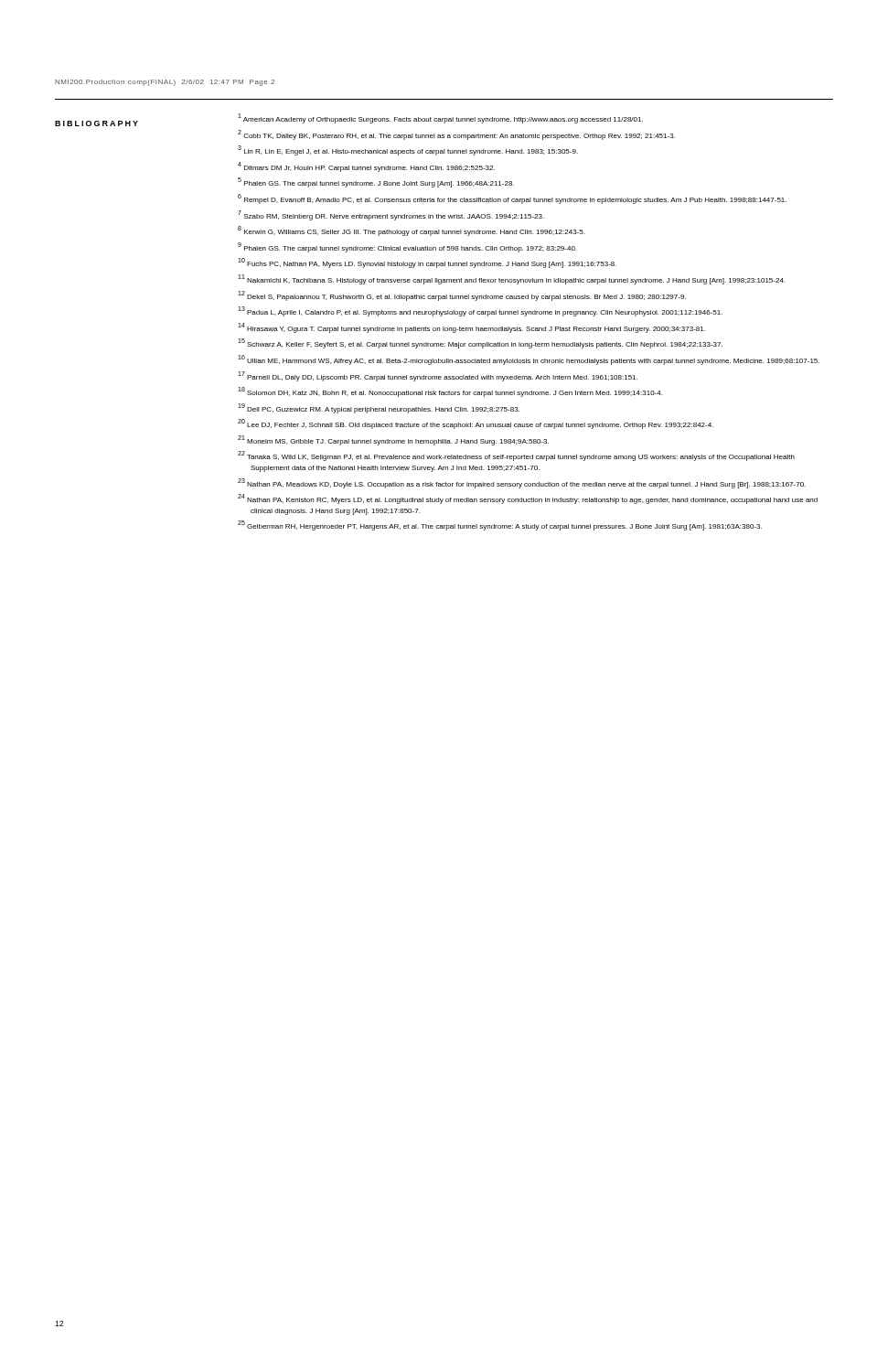Locate the list item that says "16 Ullian ME, Hammond WS,"
The height and width of the screenshot is (1372, 888).
coord(529,360)
